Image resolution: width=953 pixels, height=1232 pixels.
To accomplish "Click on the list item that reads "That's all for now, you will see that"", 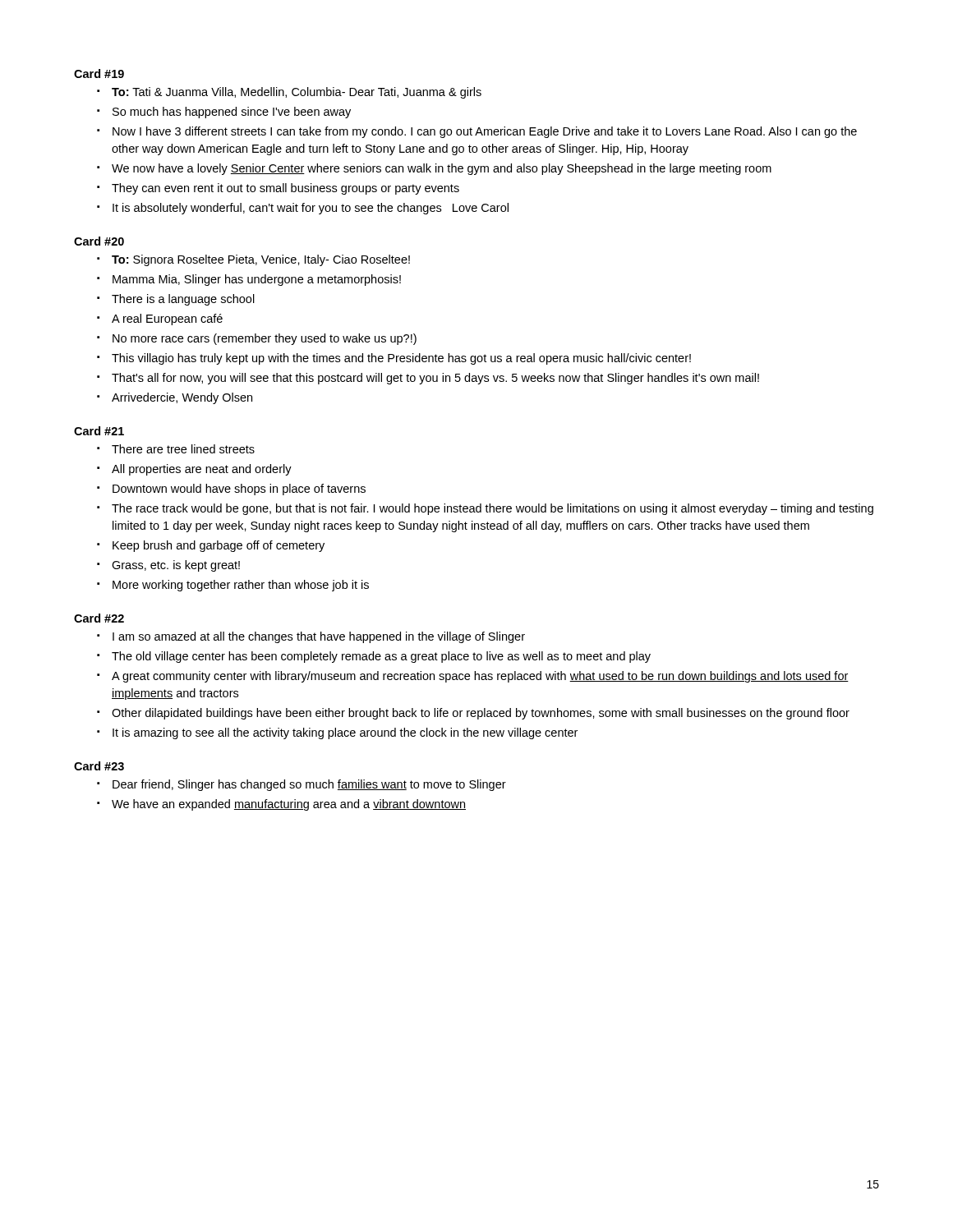I will 436,378.
